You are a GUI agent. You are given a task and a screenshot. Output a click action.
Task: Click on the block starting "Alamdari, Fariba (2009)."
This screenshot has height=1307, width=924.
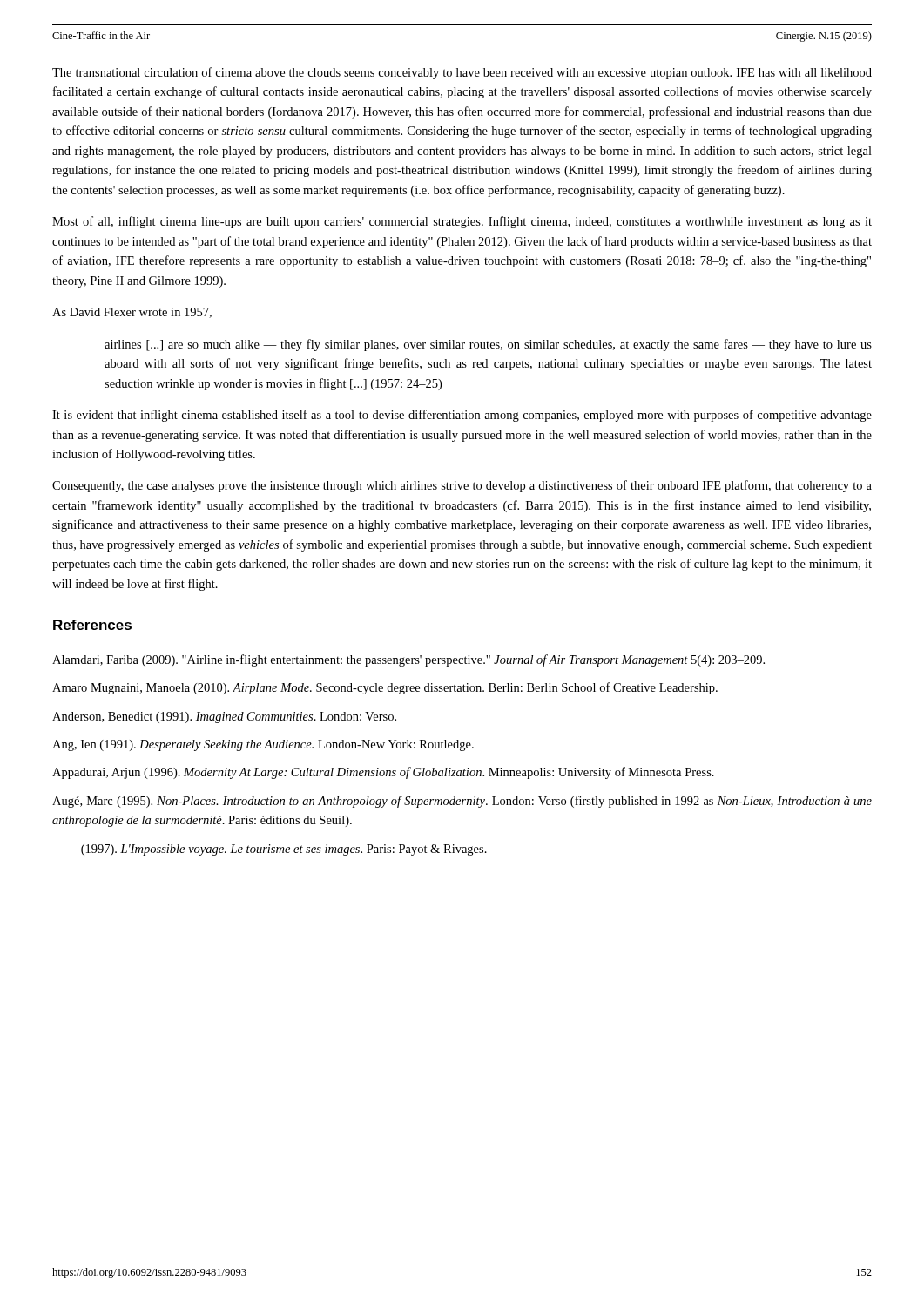click(x=462, y=659)
